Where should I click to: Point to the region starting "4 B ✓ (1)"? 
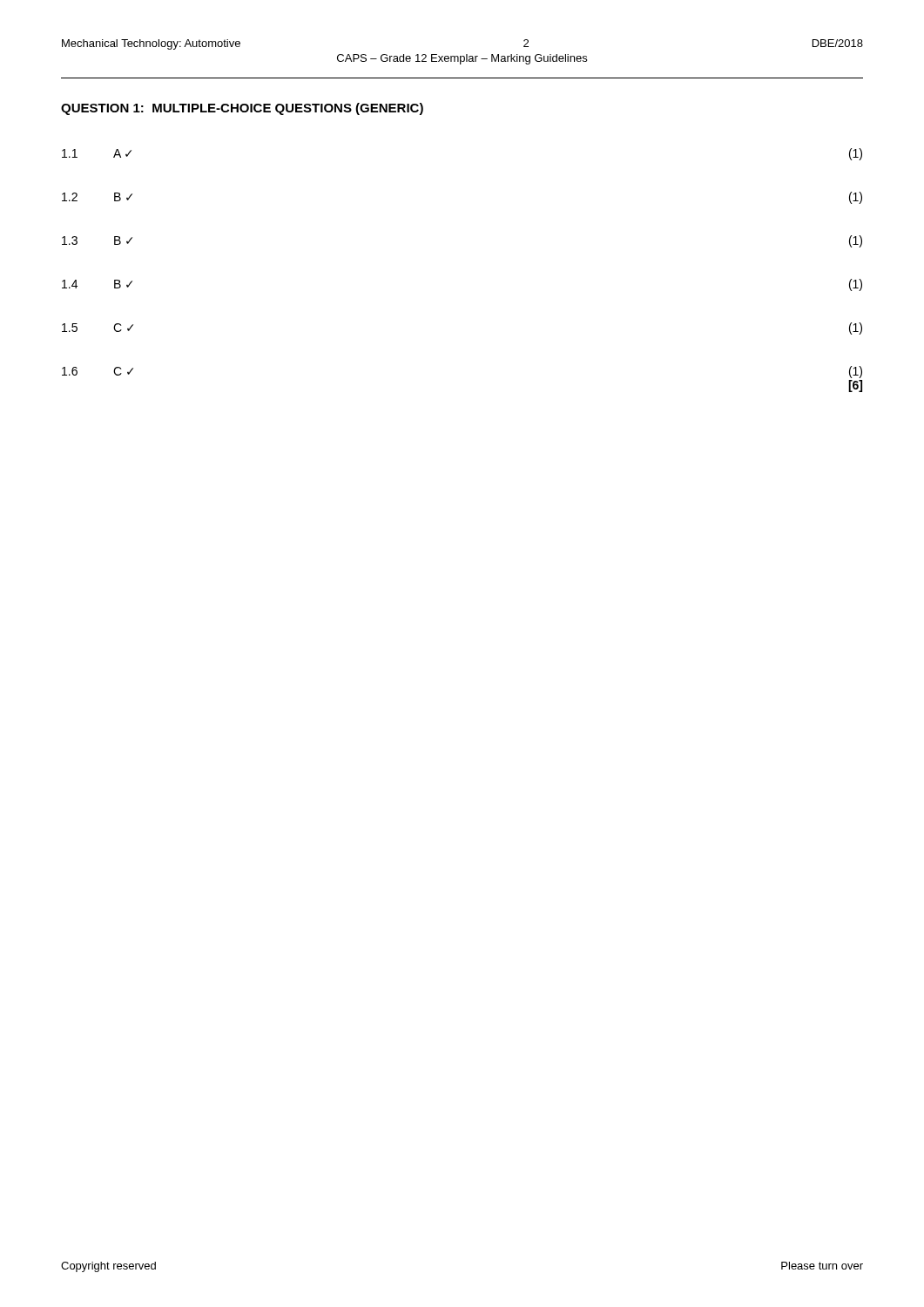tap(117, 284)
